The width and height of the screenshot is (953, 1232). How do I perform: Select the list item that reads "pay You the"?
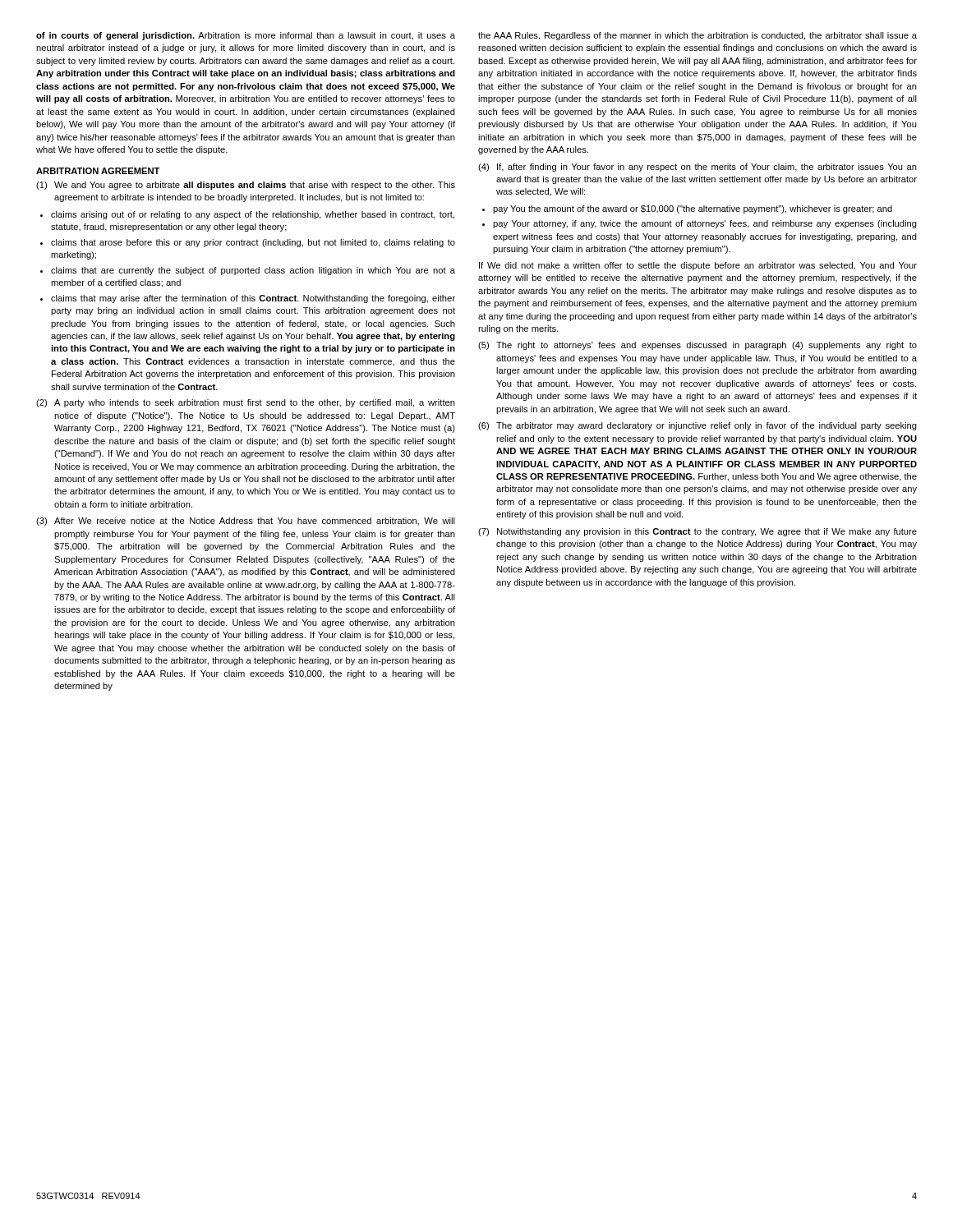click(x=693, y=209)
